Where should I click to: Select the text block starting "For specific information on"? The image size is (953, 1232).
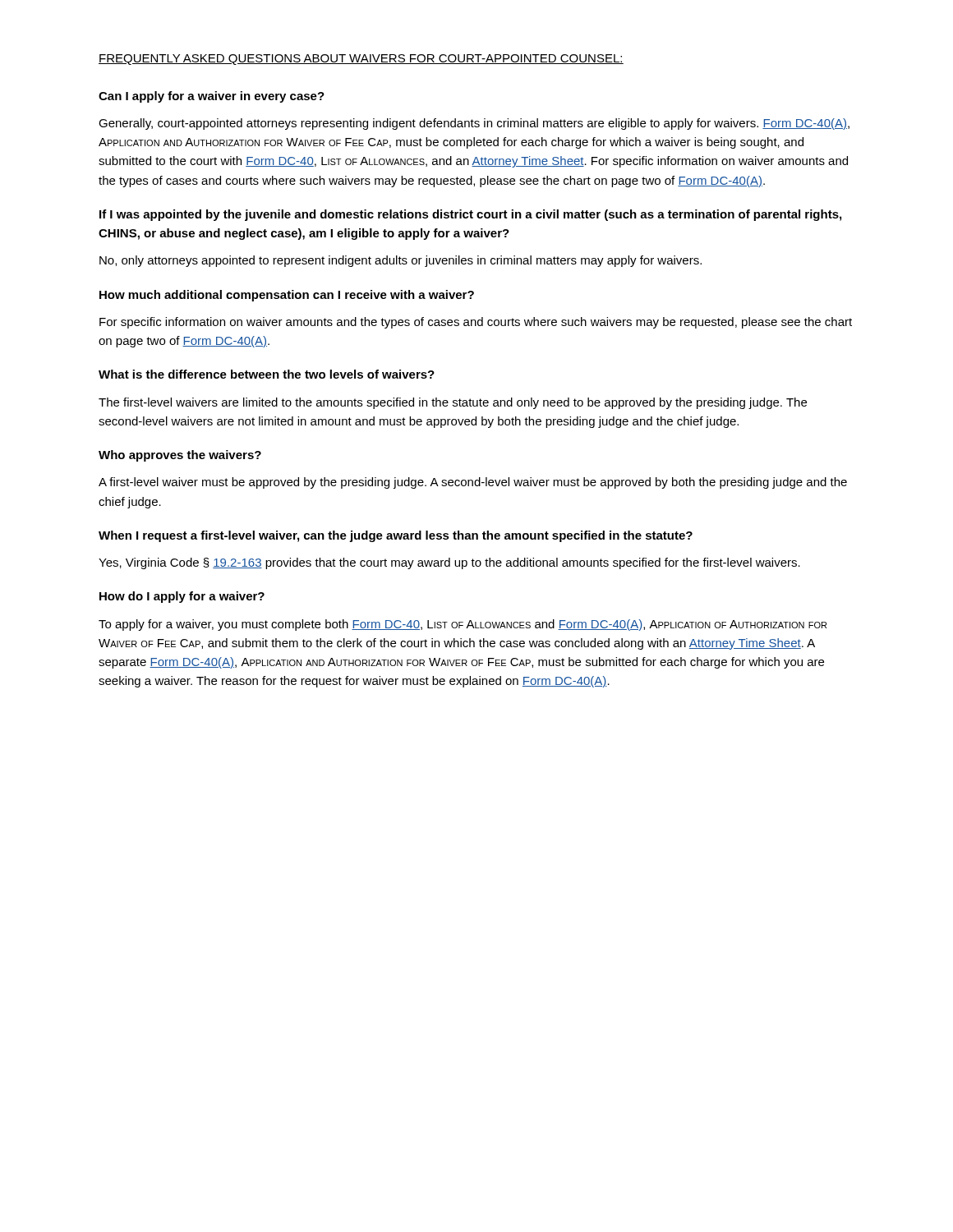coord(475,331)
